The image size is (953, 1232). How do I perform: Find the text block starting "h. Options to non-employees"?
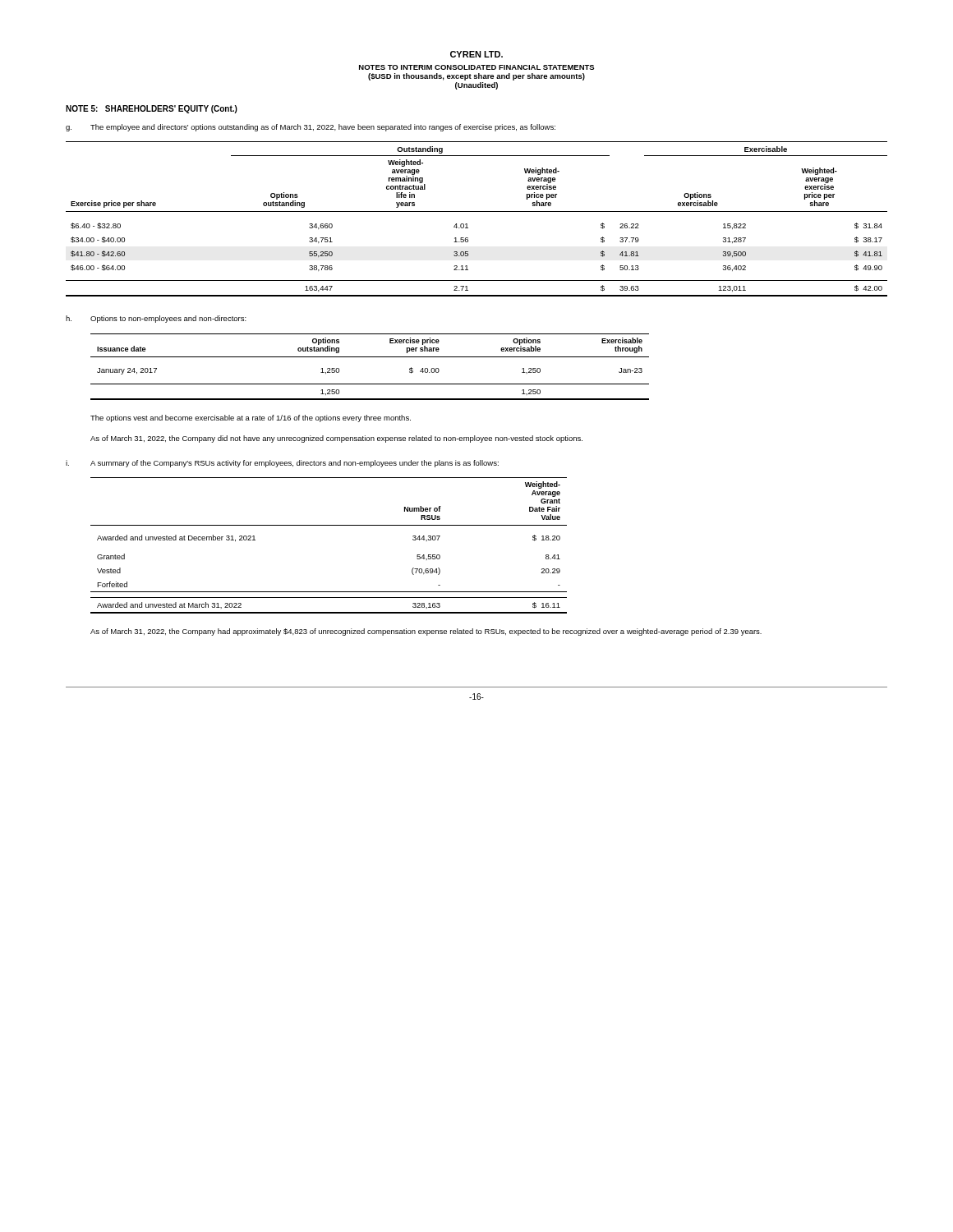point(156,319)
